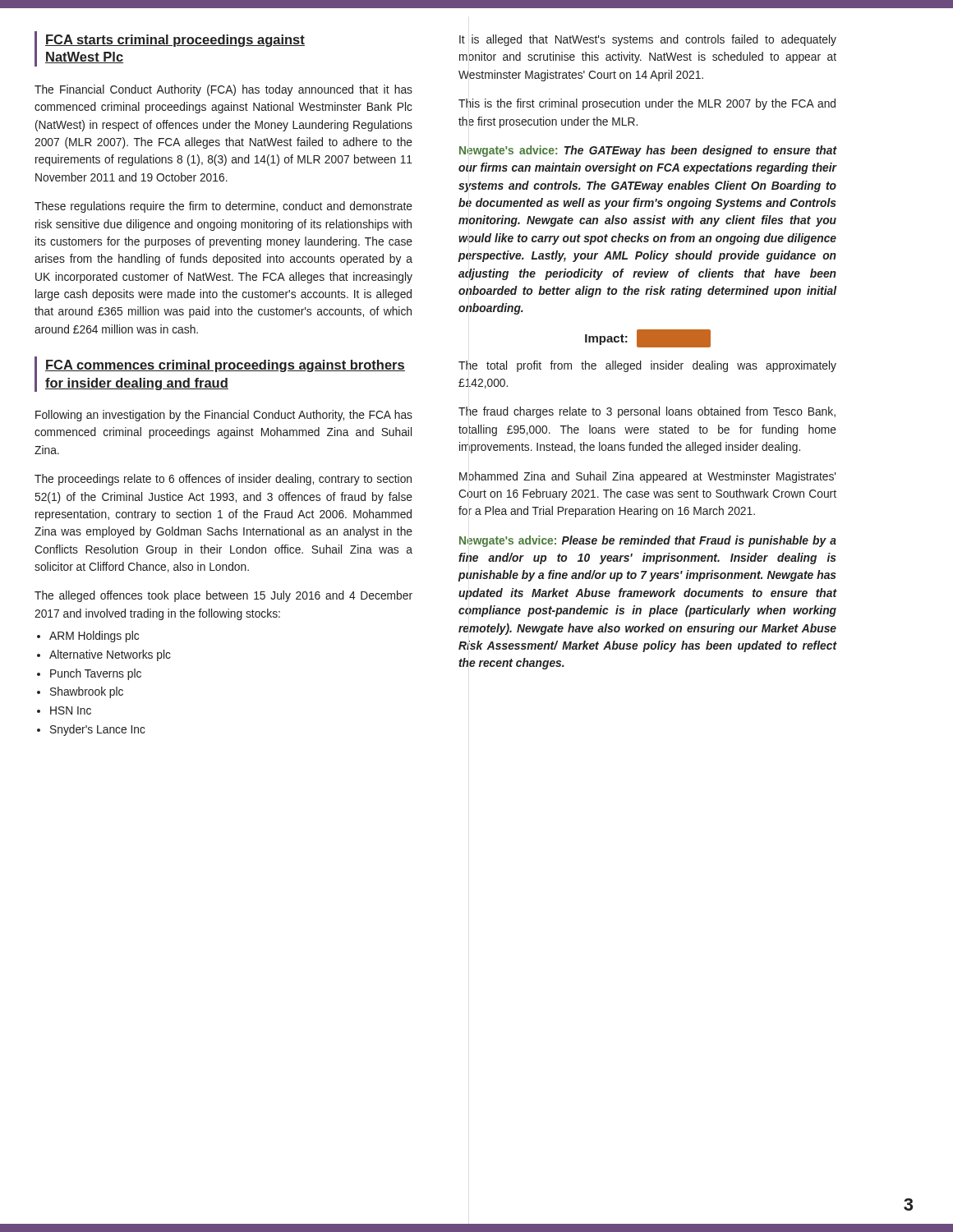This screenshot has width=953, height=1232.
Task: Locate the region starting "FCA starts criminal proceedings"
Action: tap(229, 49)
